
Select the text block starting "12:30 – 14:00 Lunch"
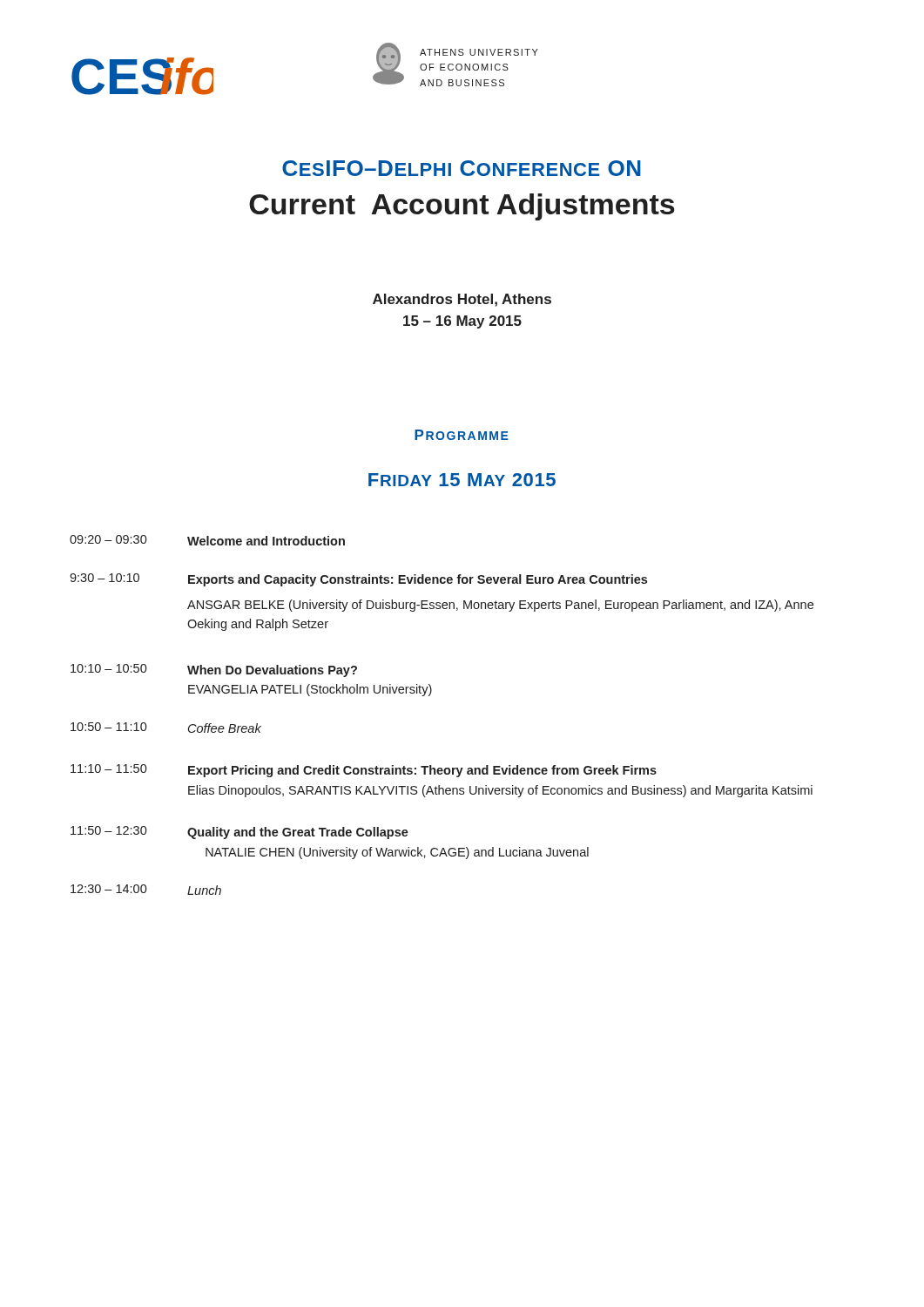pos(146,890)
